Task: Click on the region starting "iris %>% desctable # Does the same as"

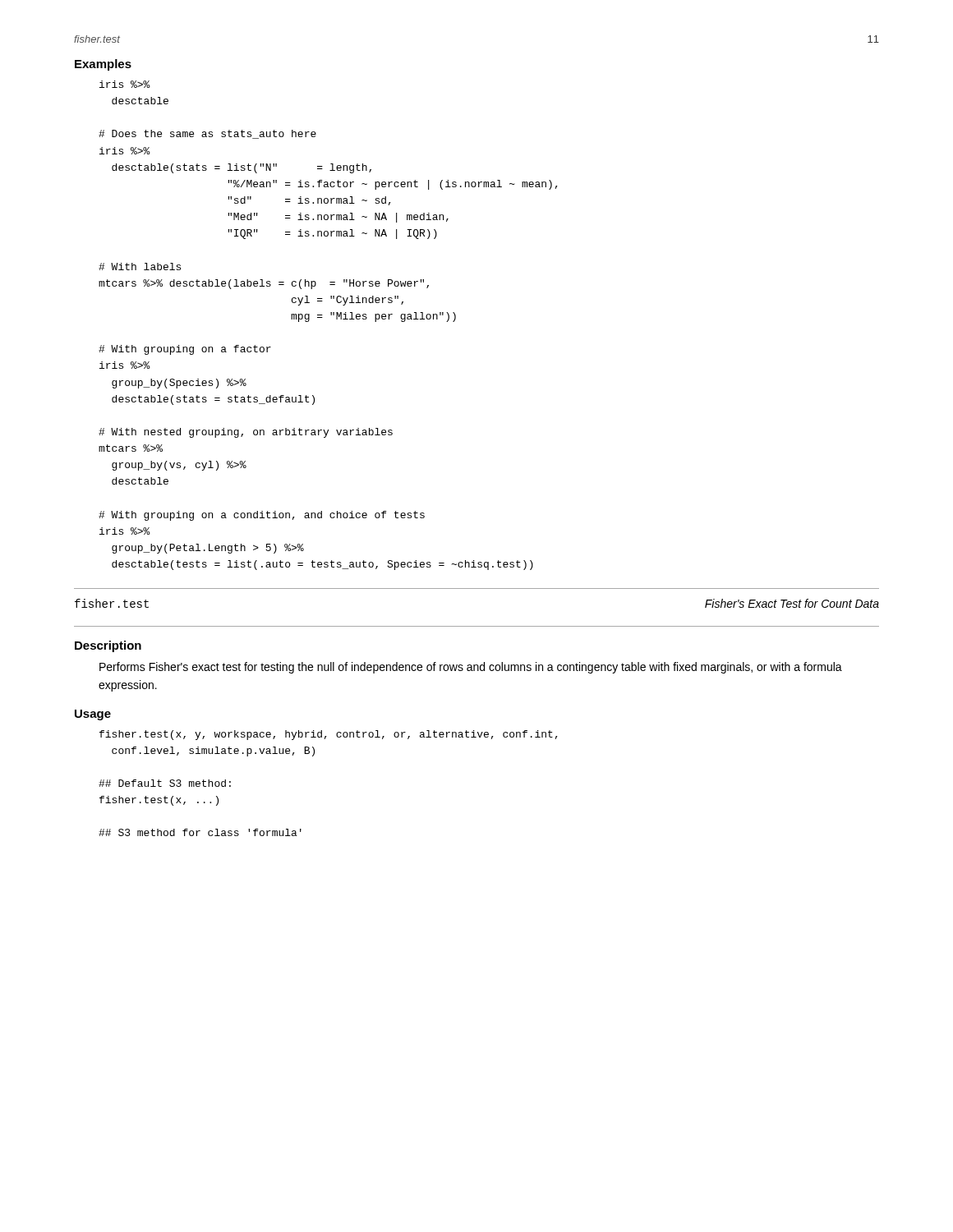Action: point(329,325)
